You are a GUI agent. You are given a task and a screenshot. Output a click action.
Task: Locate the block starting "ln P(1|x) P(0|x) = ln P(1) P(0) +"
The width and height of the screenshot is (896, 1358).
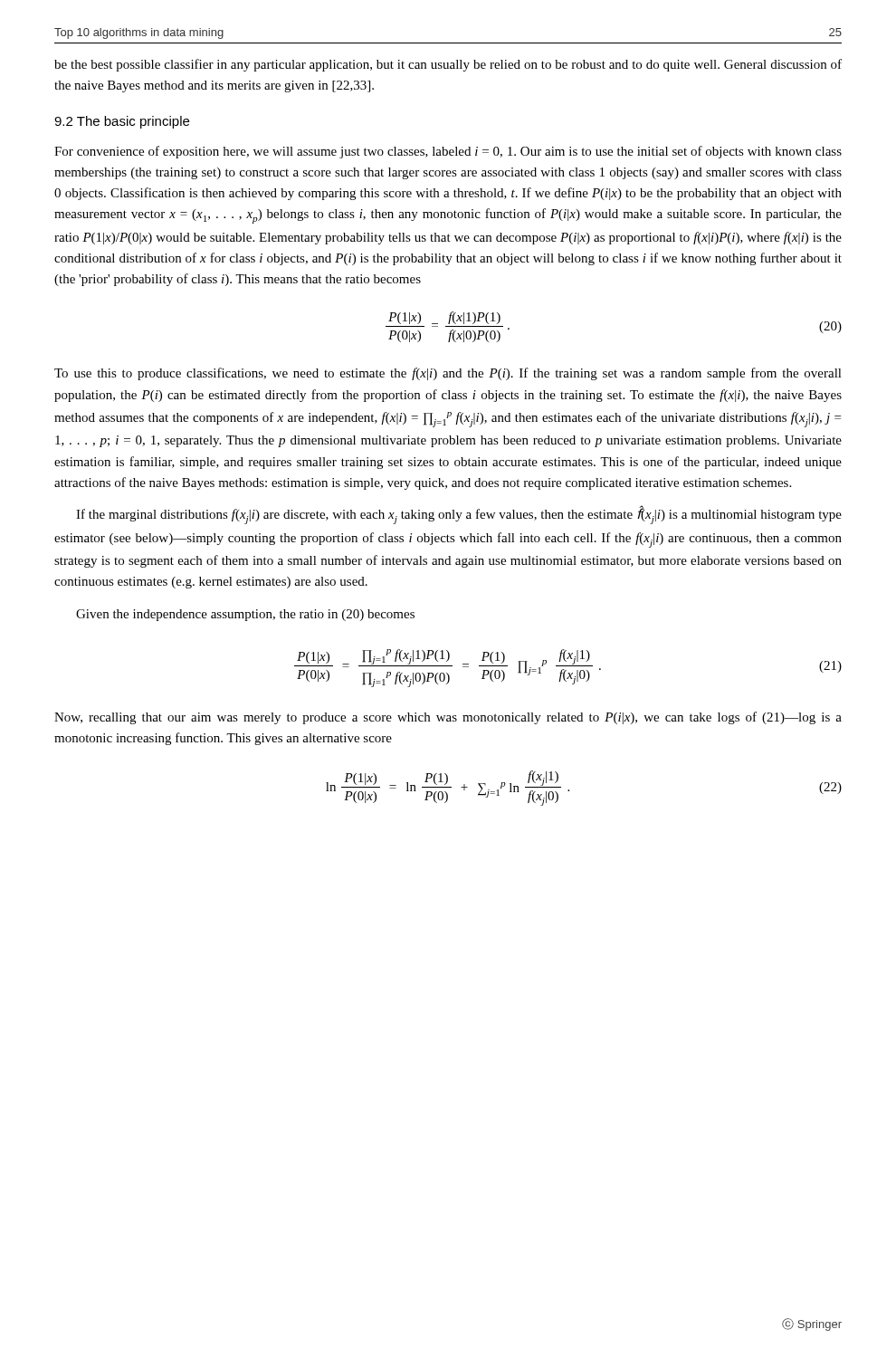[584, 787]
